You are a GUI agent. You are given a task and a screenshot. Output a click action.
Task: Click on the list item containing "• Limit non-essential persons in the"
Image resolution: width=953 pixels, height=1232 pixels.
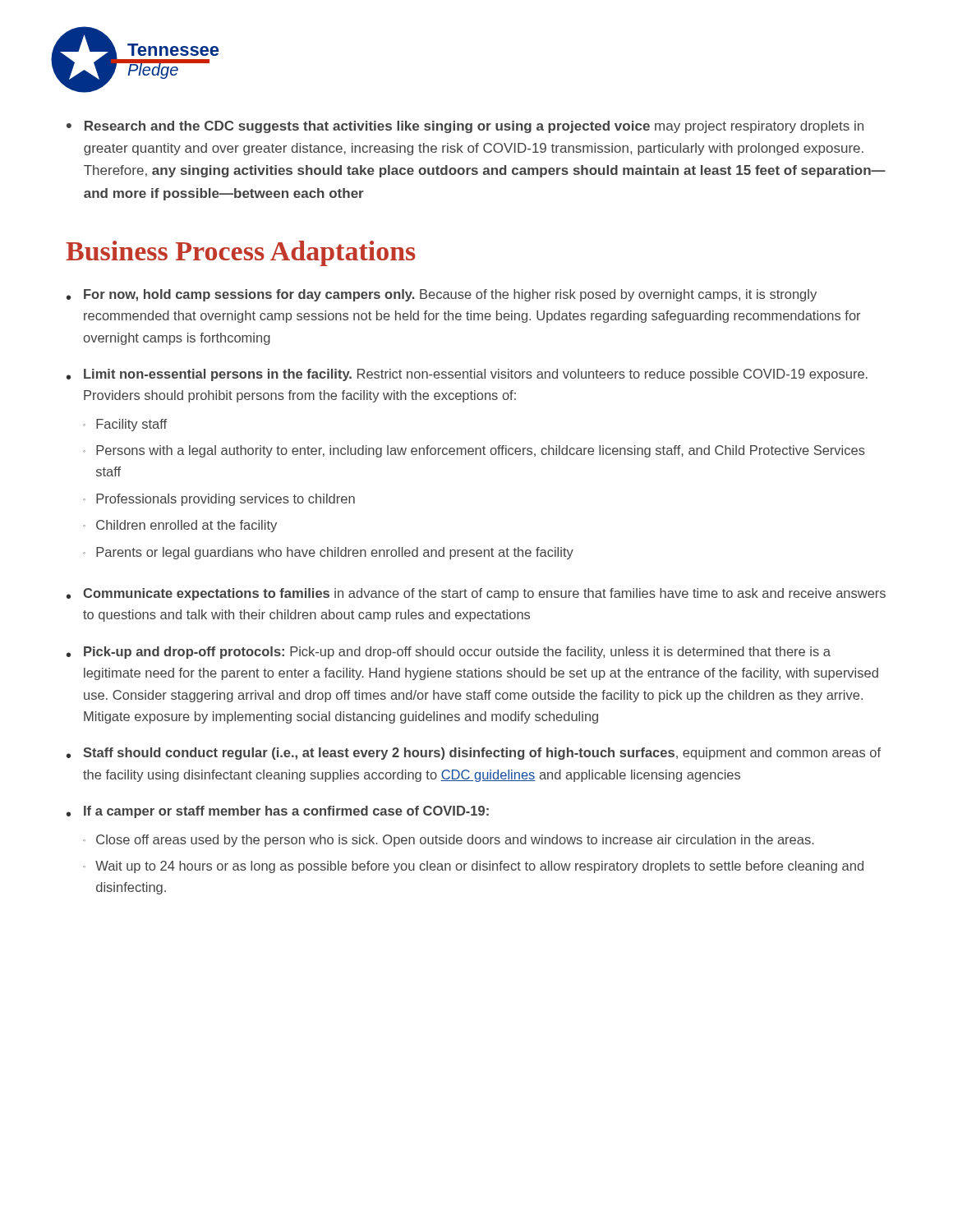pos(476,465)
